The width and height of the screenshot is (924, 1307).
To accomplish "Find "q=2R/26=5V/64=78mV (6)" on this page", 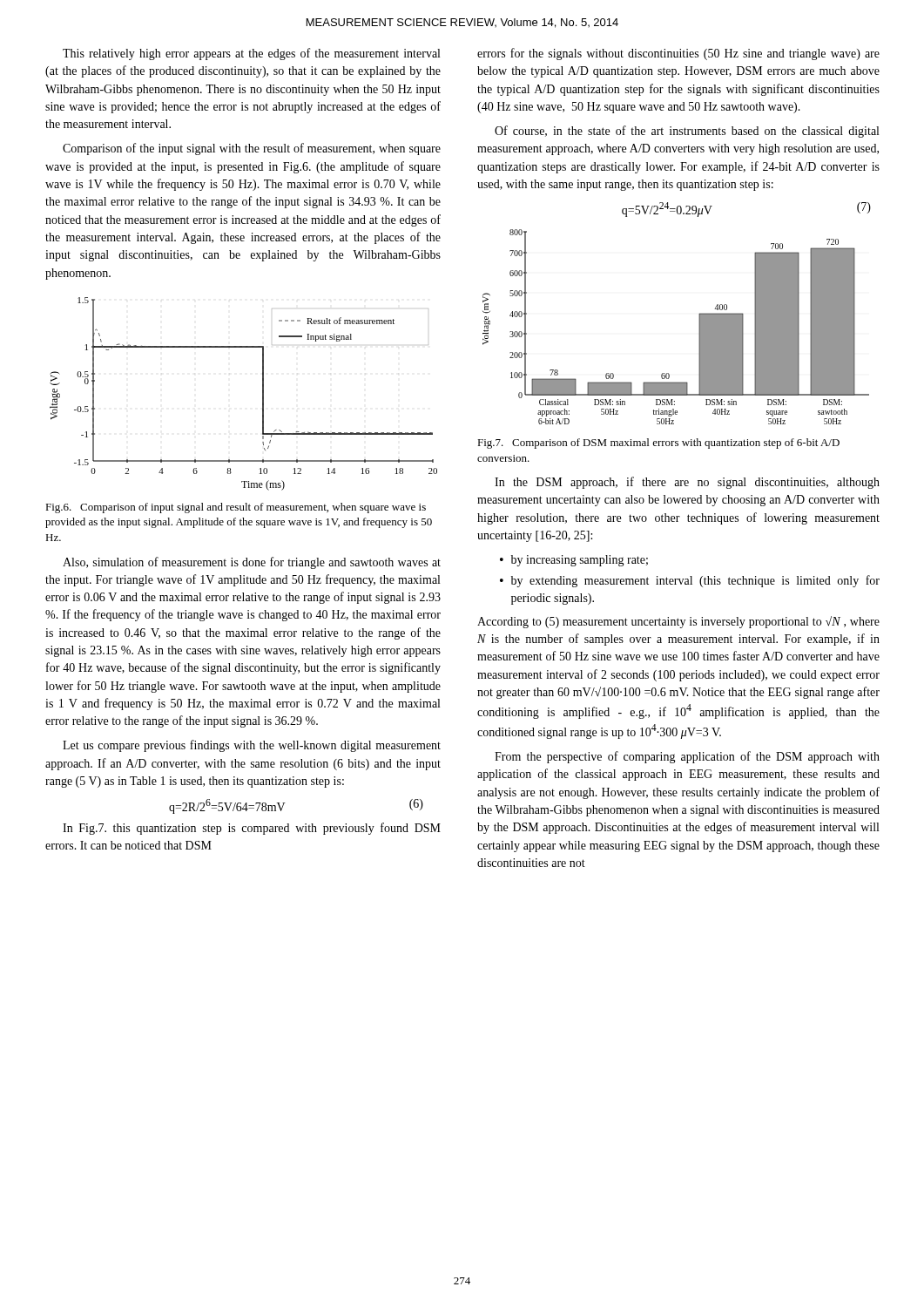I will click(296, 806).
